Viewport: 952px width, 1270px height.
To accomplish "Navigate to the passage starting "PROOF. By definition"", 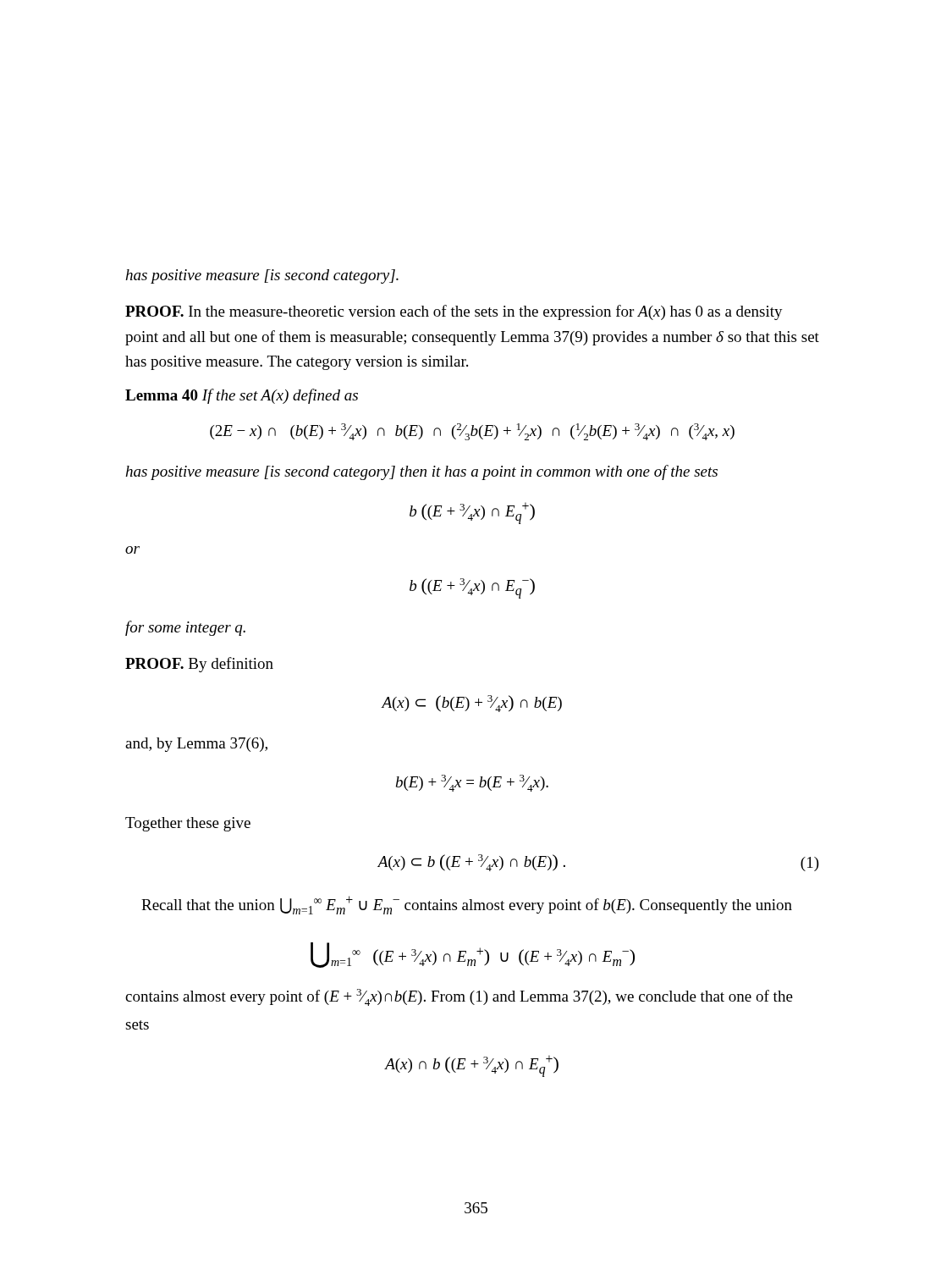I will pyautogui.click(x=199, y=663).
